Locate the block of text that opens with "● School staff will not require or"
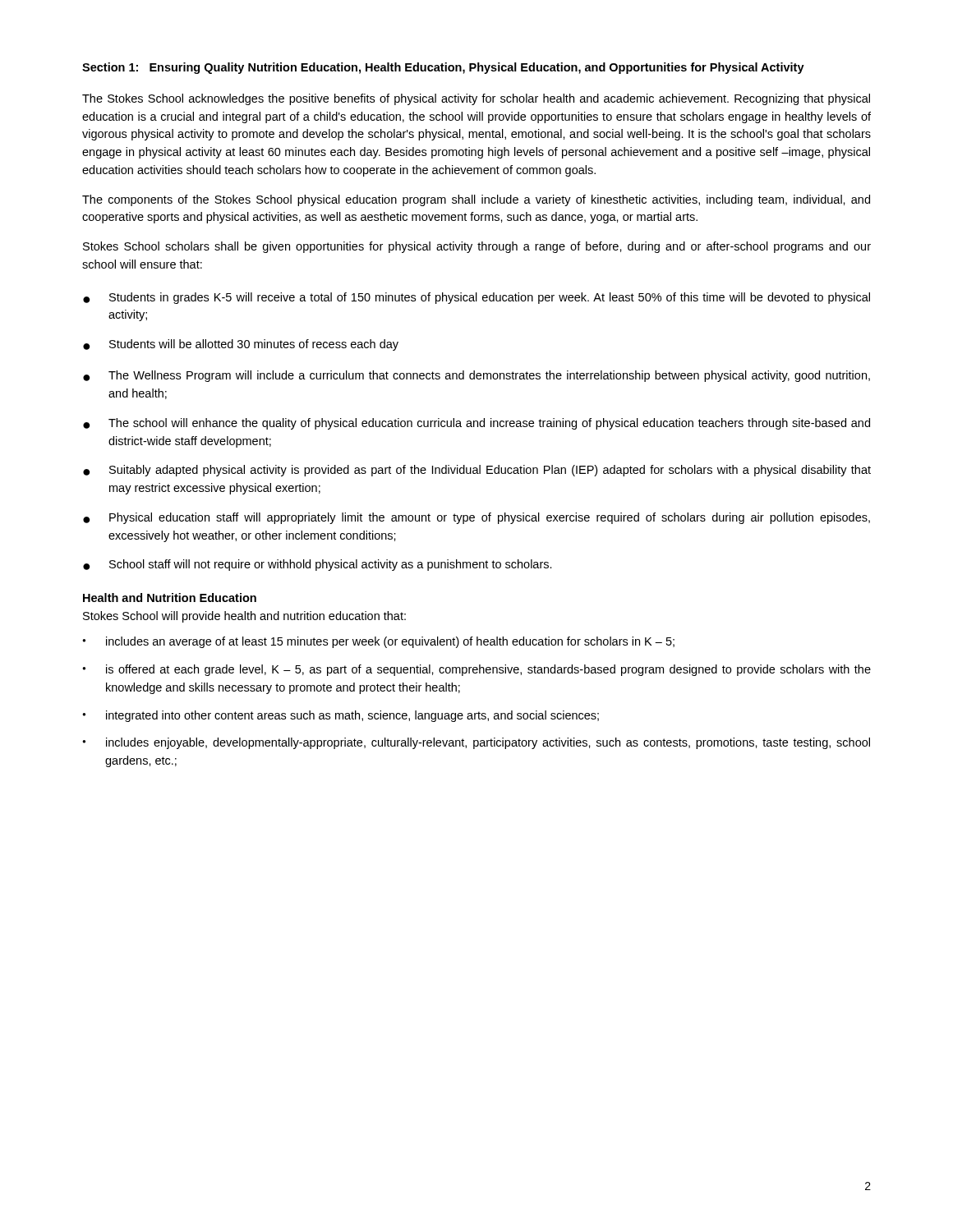The image size is (953, 1232). point(317,566)
